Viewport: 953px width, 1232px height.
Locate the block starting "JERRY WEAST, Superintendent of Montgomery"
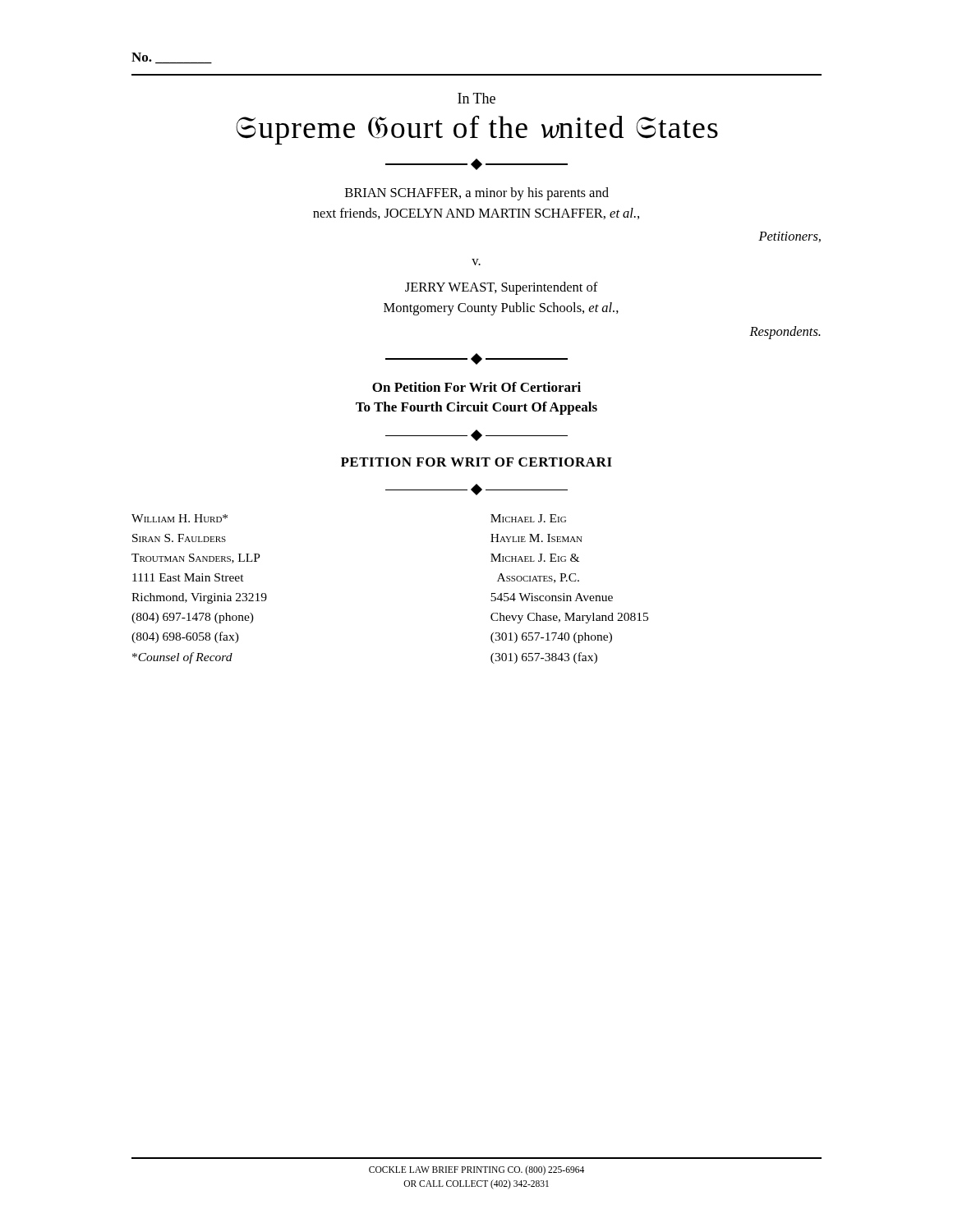pyautogui.click(x=501, y=297)
